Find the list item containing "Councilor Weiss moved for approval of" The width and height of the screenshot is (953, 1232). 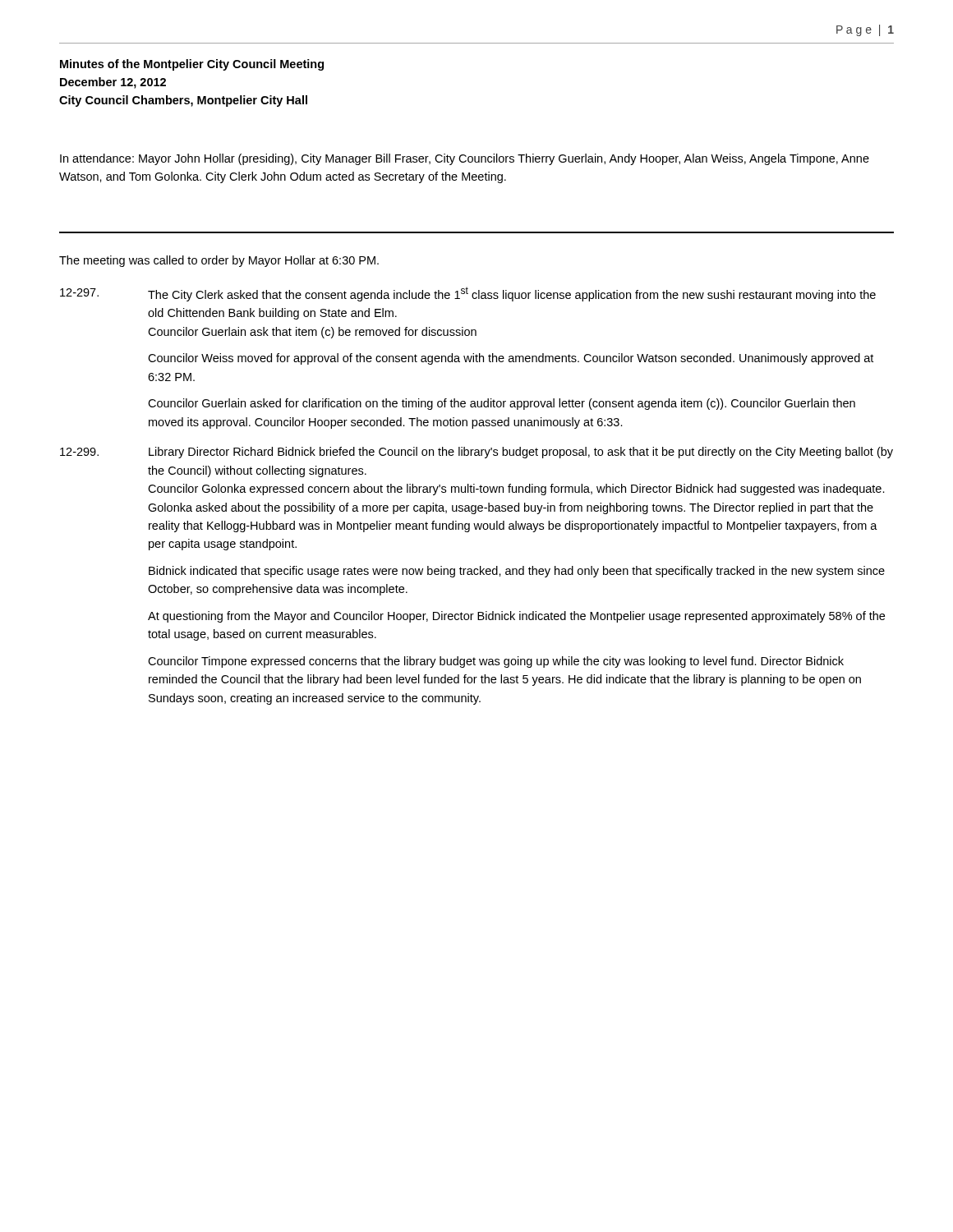pyautogui.click(x=511, y=368)
